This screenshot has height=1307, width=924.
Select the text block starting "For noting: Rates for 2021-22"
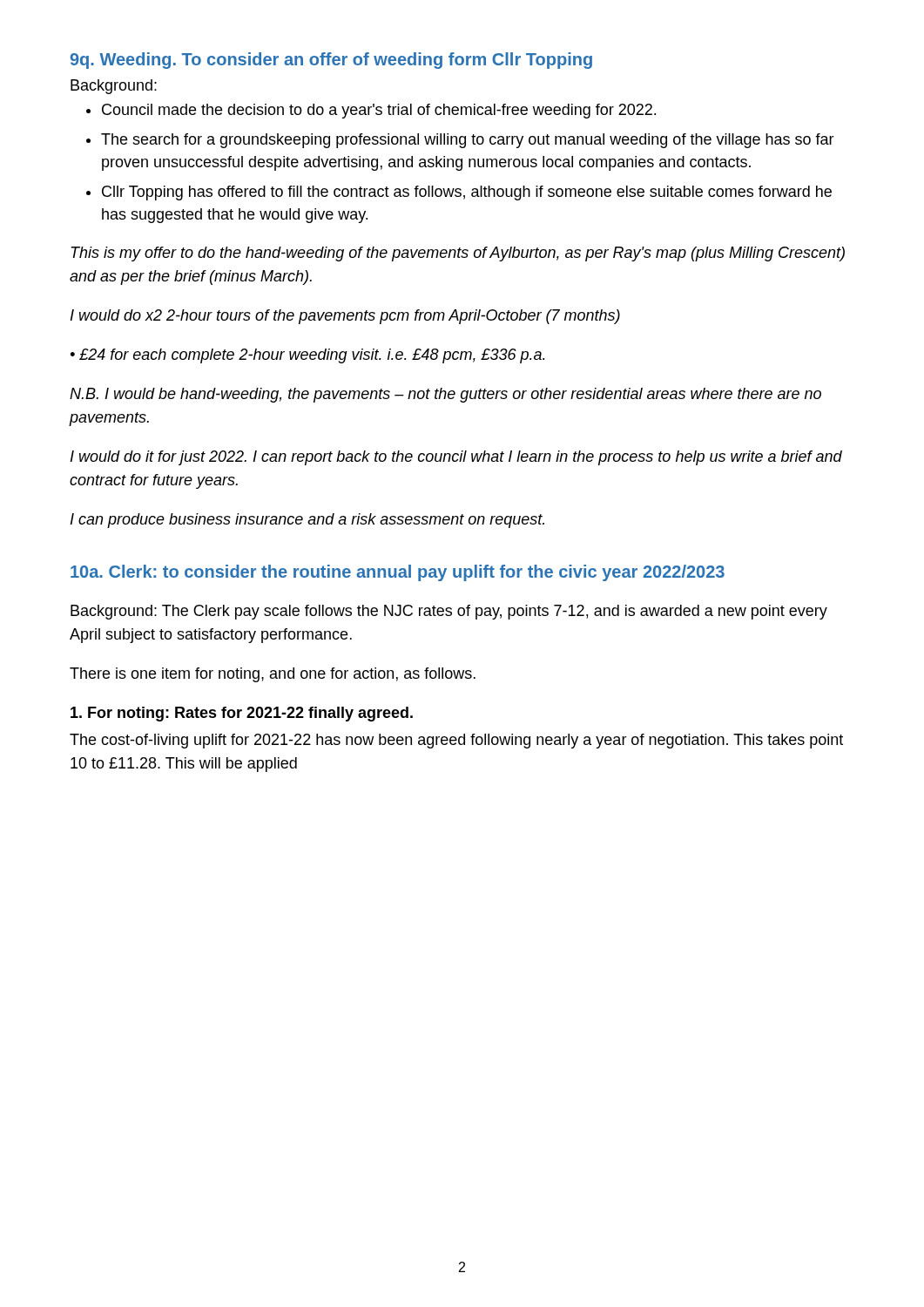pos(242,713)
